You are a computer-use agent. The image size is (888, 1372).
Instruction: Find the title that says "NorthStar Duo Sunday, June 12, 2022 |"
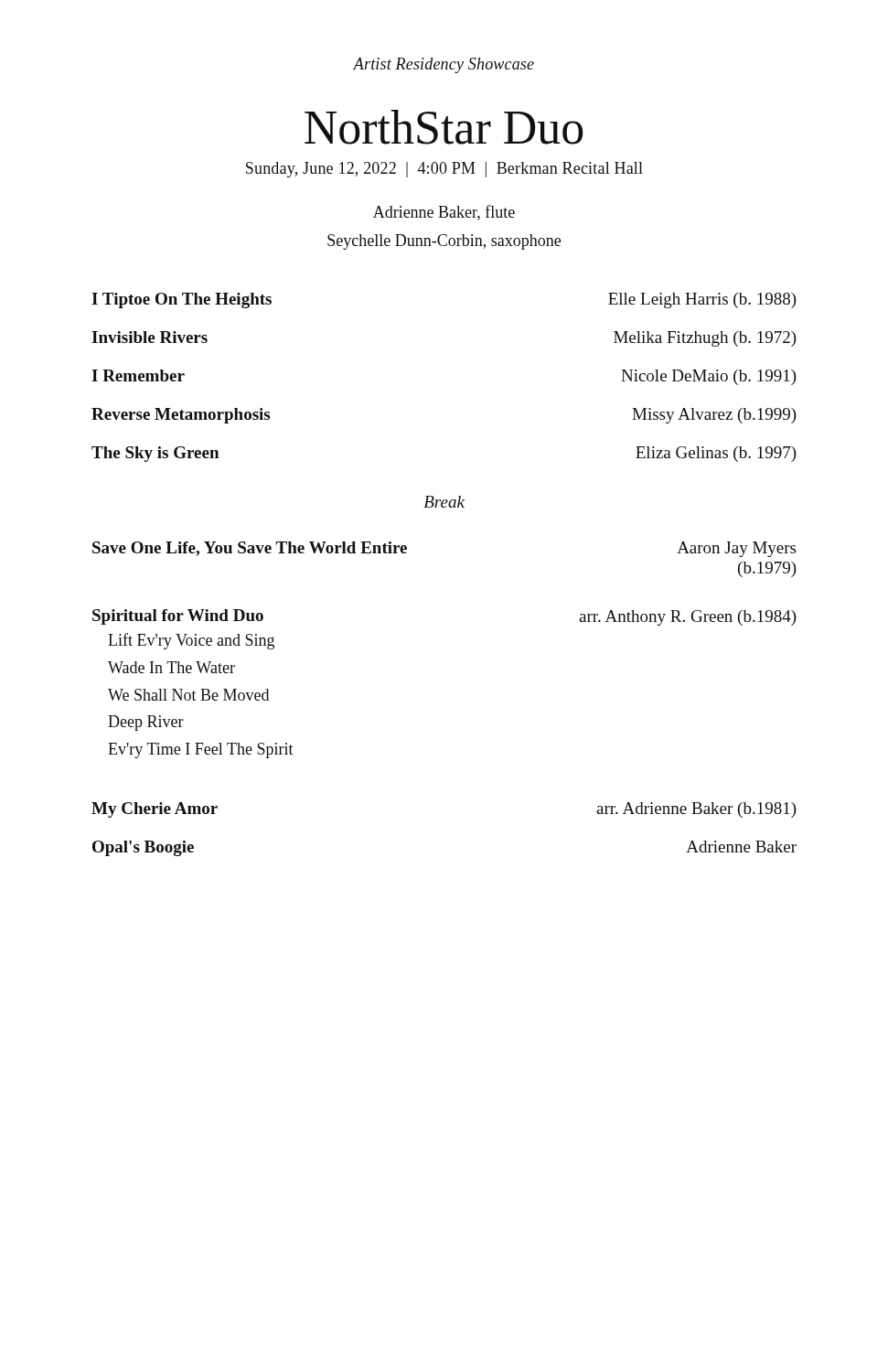[x=444, y=140]
